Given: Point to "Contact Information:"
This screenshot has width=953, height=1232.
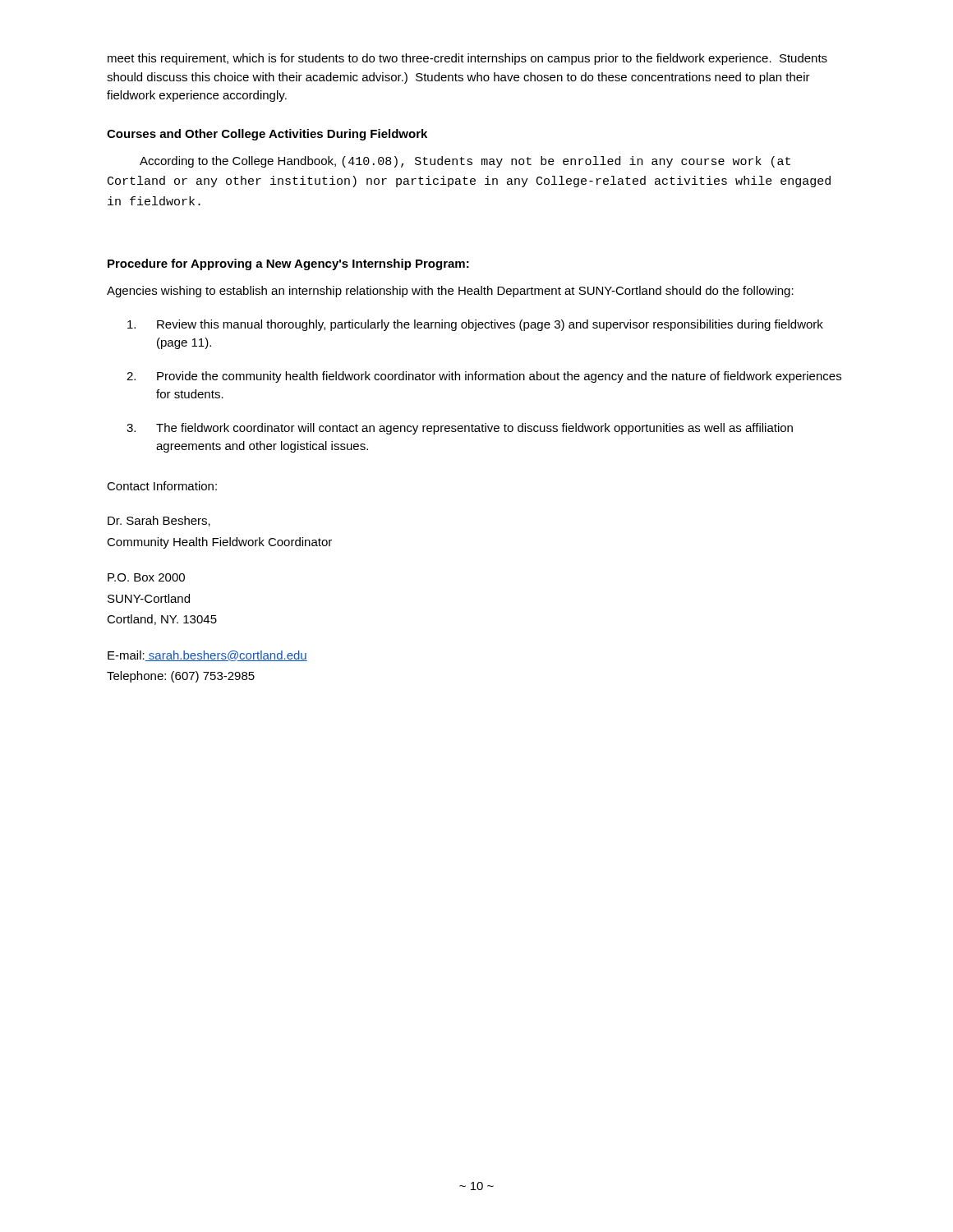Looking at the screenshot, I should 162,485.
